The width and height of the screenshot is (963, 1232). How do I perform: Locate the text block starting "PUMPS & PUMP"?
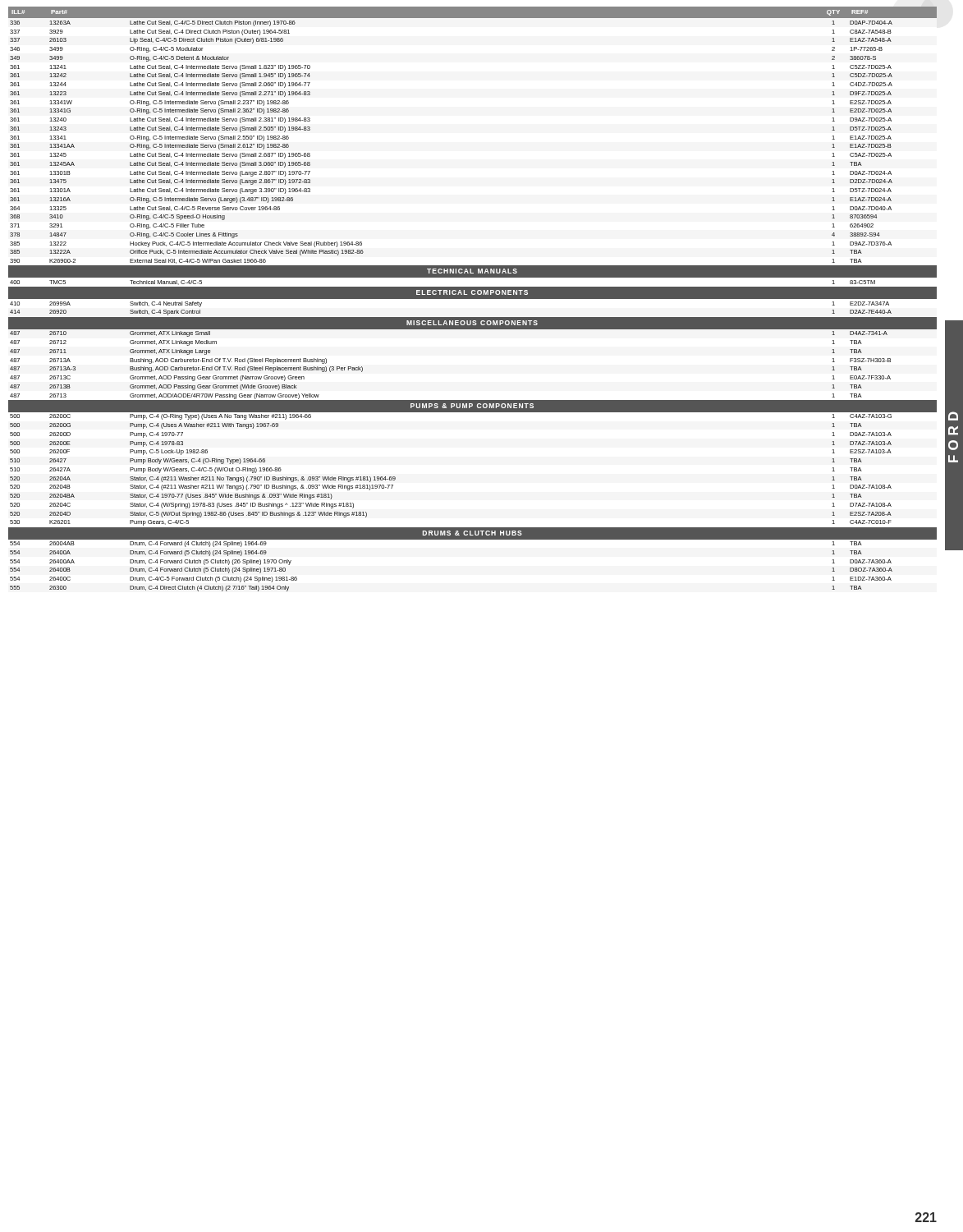(x=472, y=406)
